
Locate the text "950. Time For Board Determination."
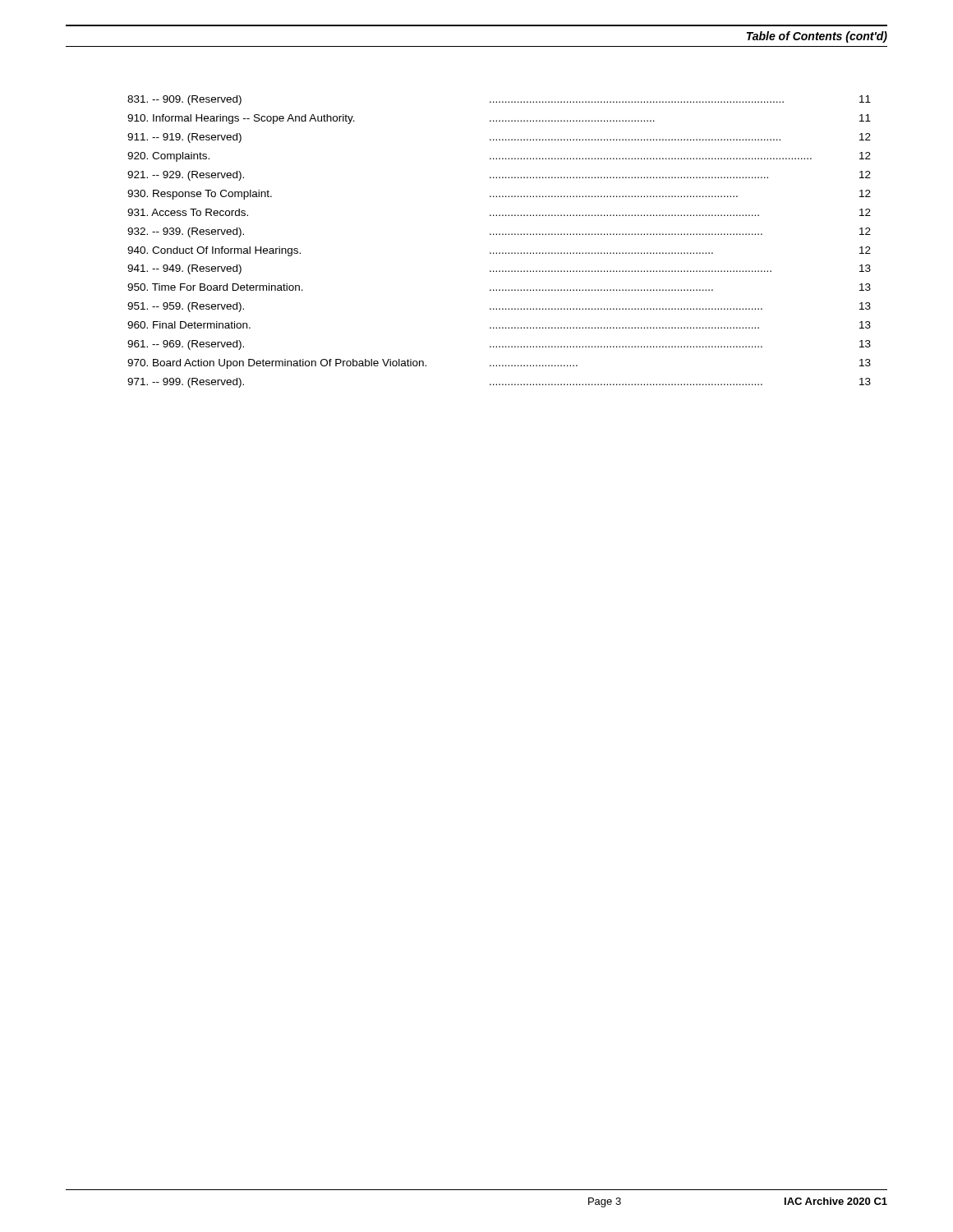coord(499,288)
